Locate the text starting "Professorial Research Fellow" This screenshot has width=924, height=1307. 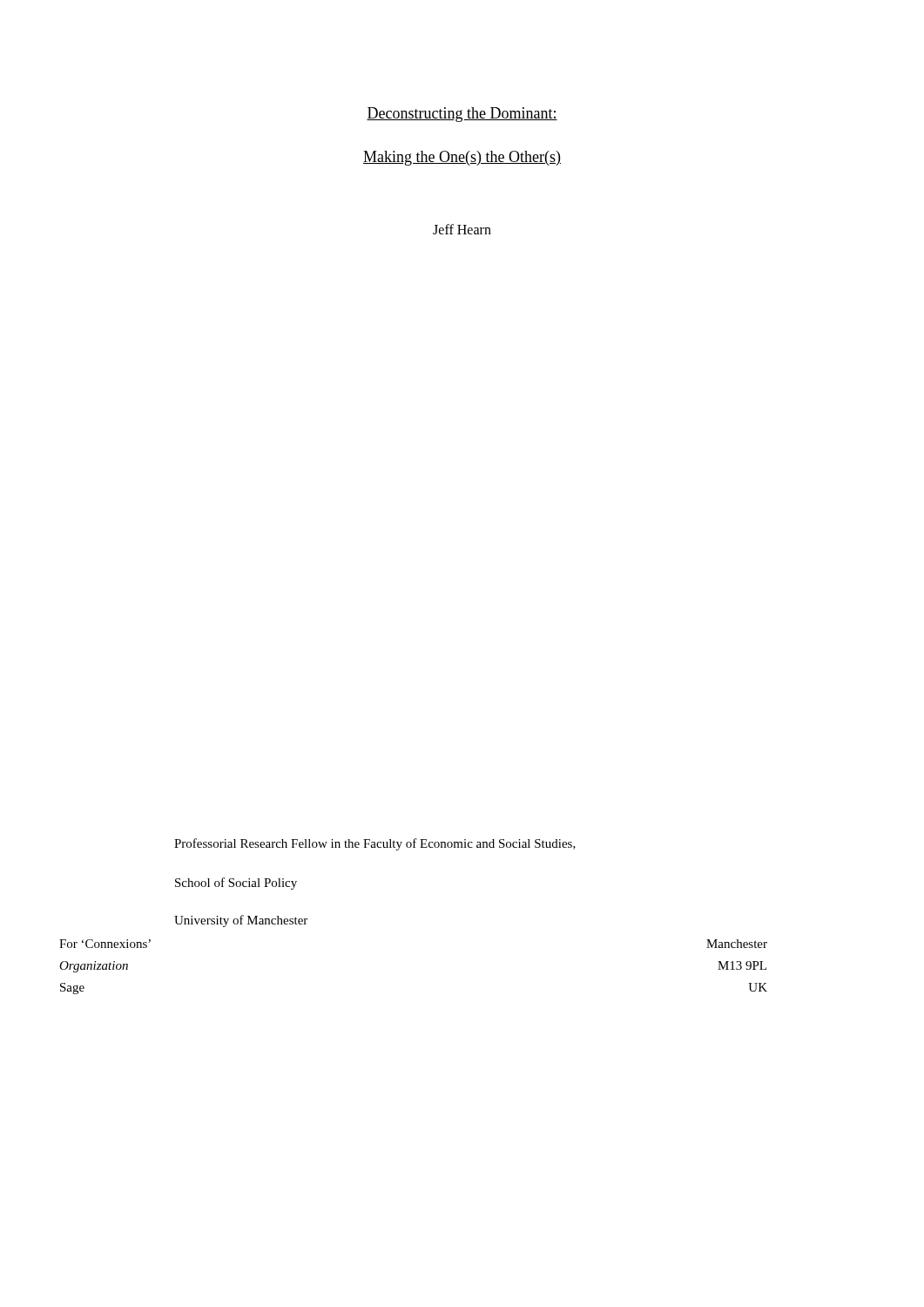tap(375, 843)
